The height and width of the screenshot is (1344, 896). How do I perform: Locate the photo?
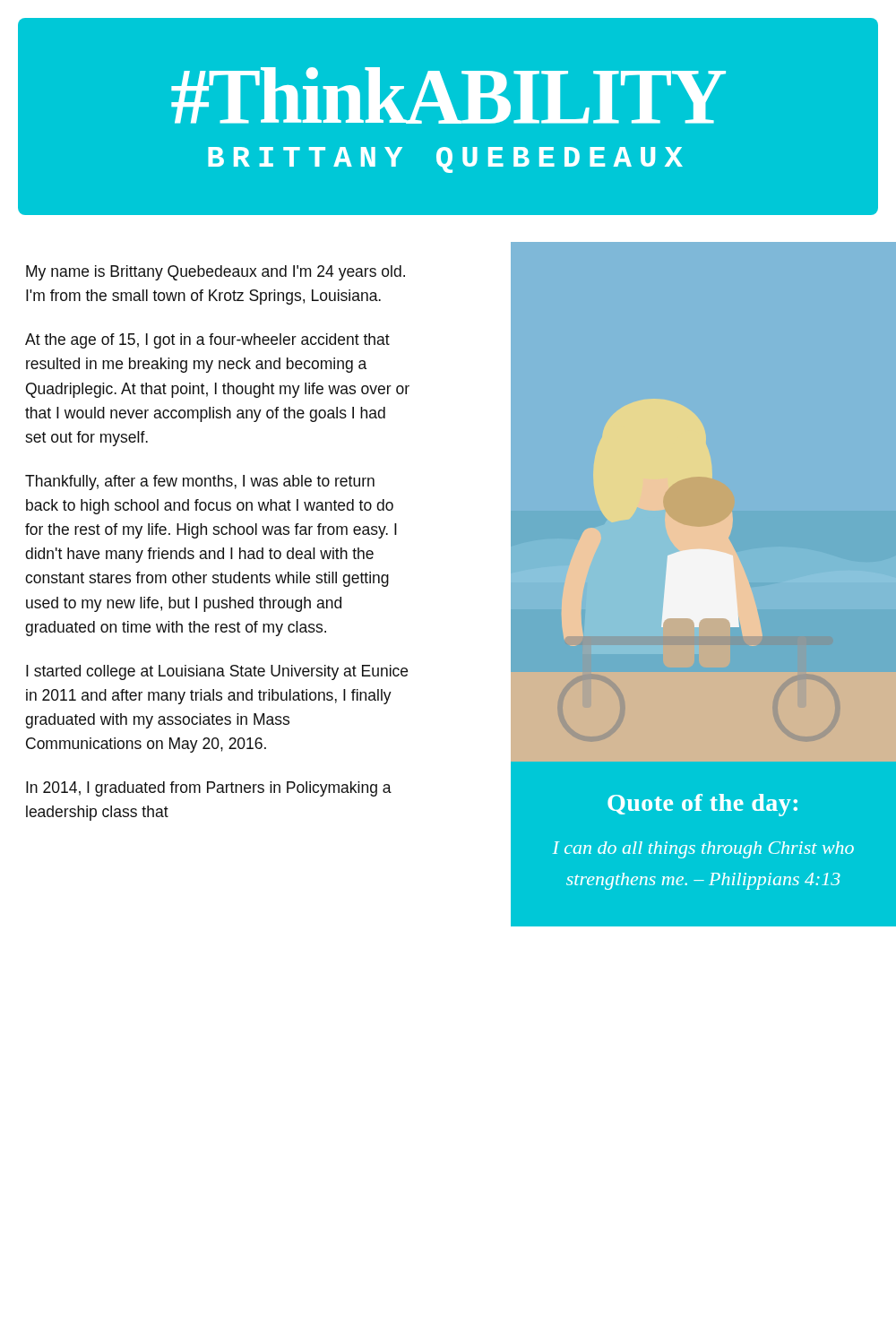coord(703,502)
